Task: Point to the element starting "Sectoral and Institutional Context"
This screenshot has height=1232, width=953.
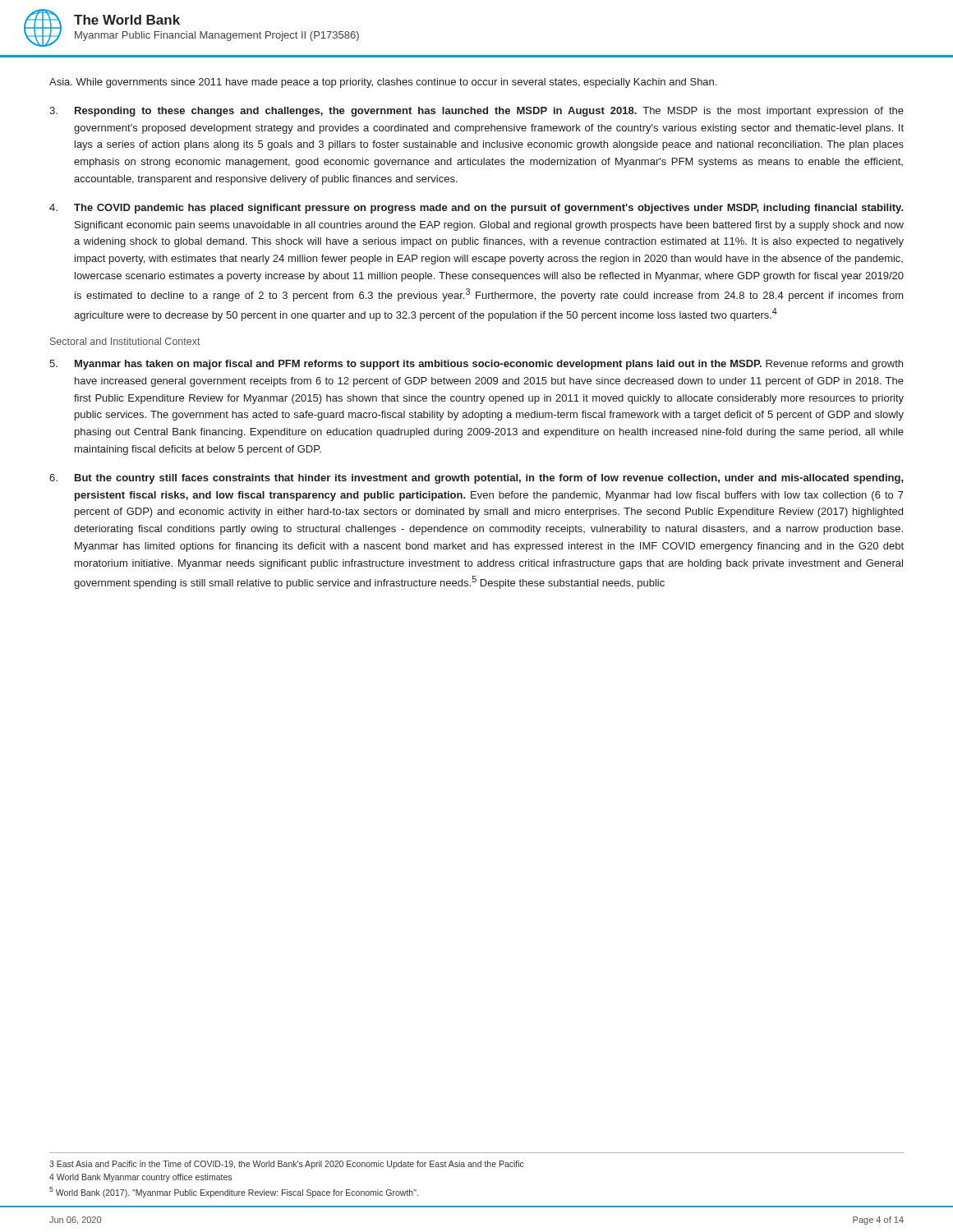Action: pyautogui.click(x=125, y=342)
